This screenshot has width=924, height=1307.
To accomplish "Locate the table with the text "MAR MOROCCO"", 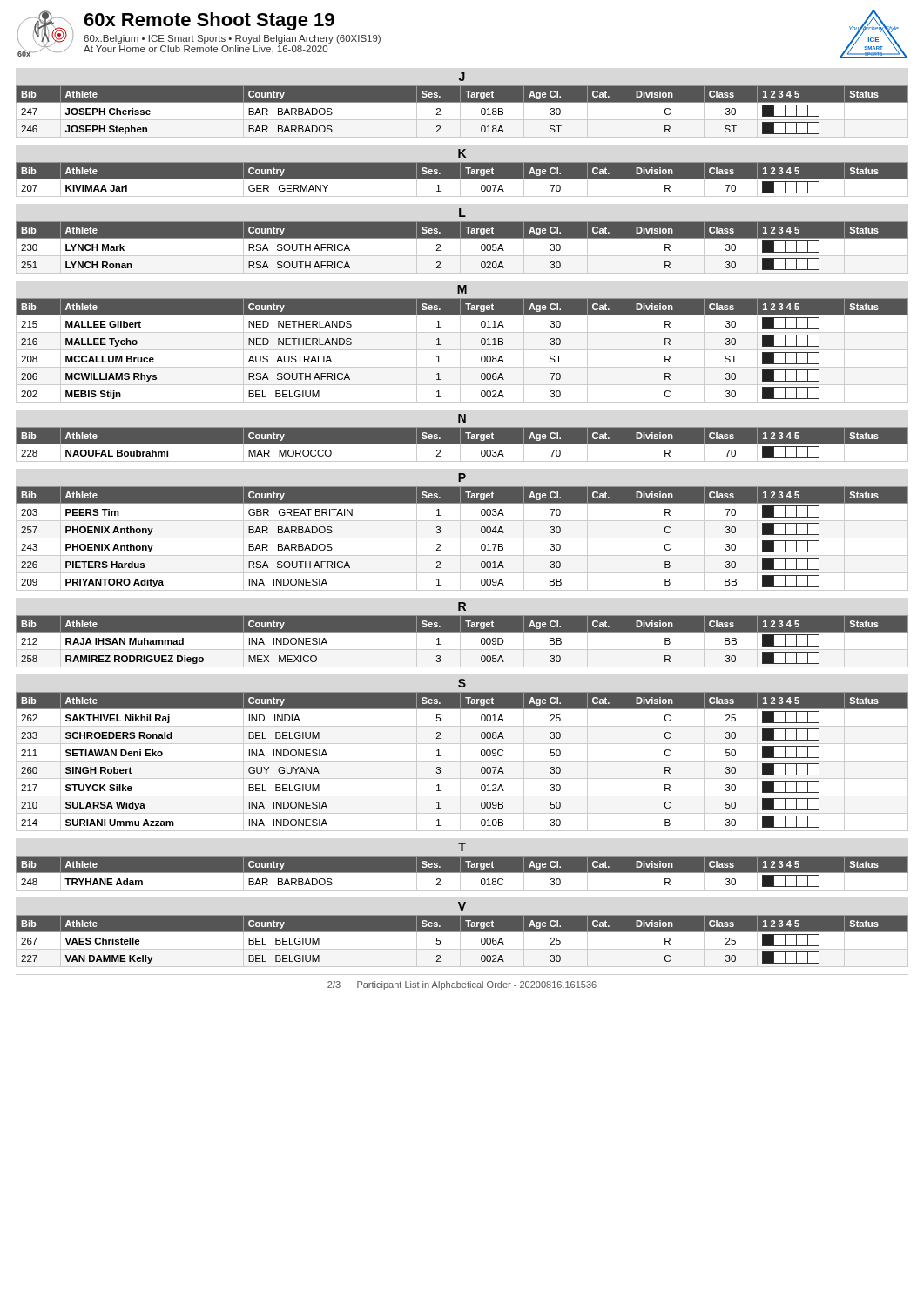I will (462, 444).
